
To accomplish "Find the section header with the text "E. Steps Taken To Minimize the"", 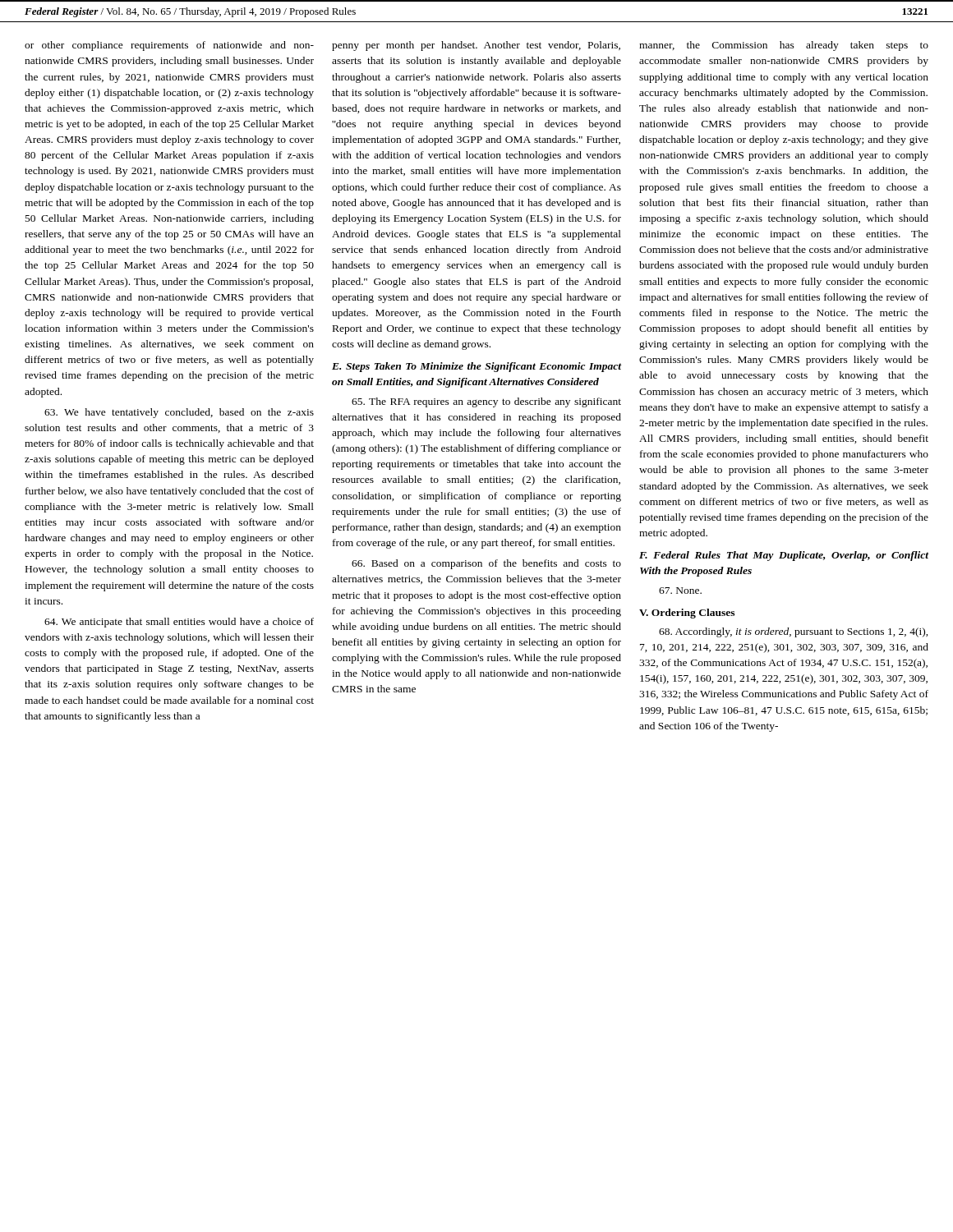I will [476, 374].
